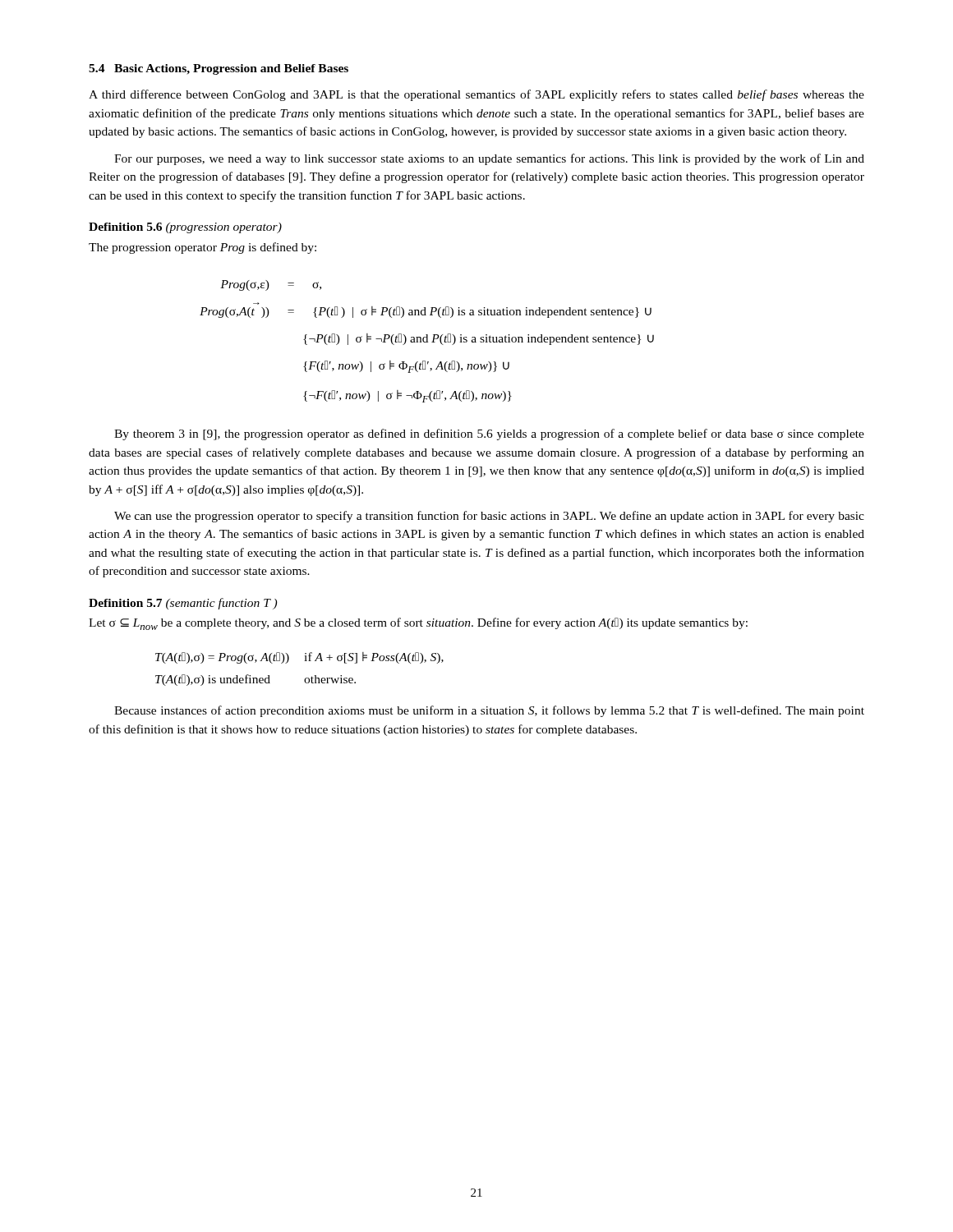Point to the passage starting "5.4 Basic Actions,"

coord(219,68)
